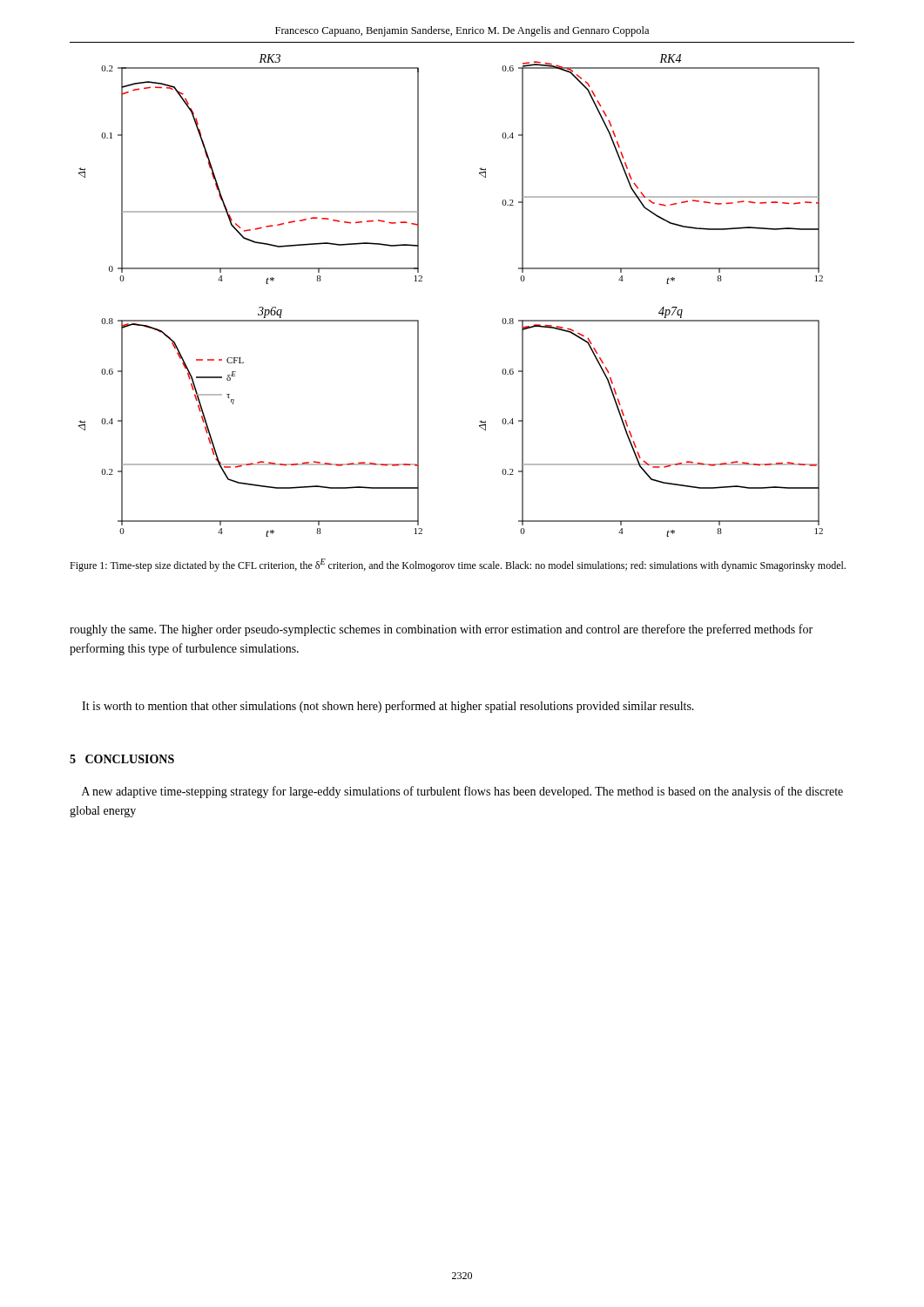Viewport: 924px width, 1307px height.
Task: Find the text block that says "A new adaptive time-stepping strategy for large-eddy"
Action: [x=456, y=801]
